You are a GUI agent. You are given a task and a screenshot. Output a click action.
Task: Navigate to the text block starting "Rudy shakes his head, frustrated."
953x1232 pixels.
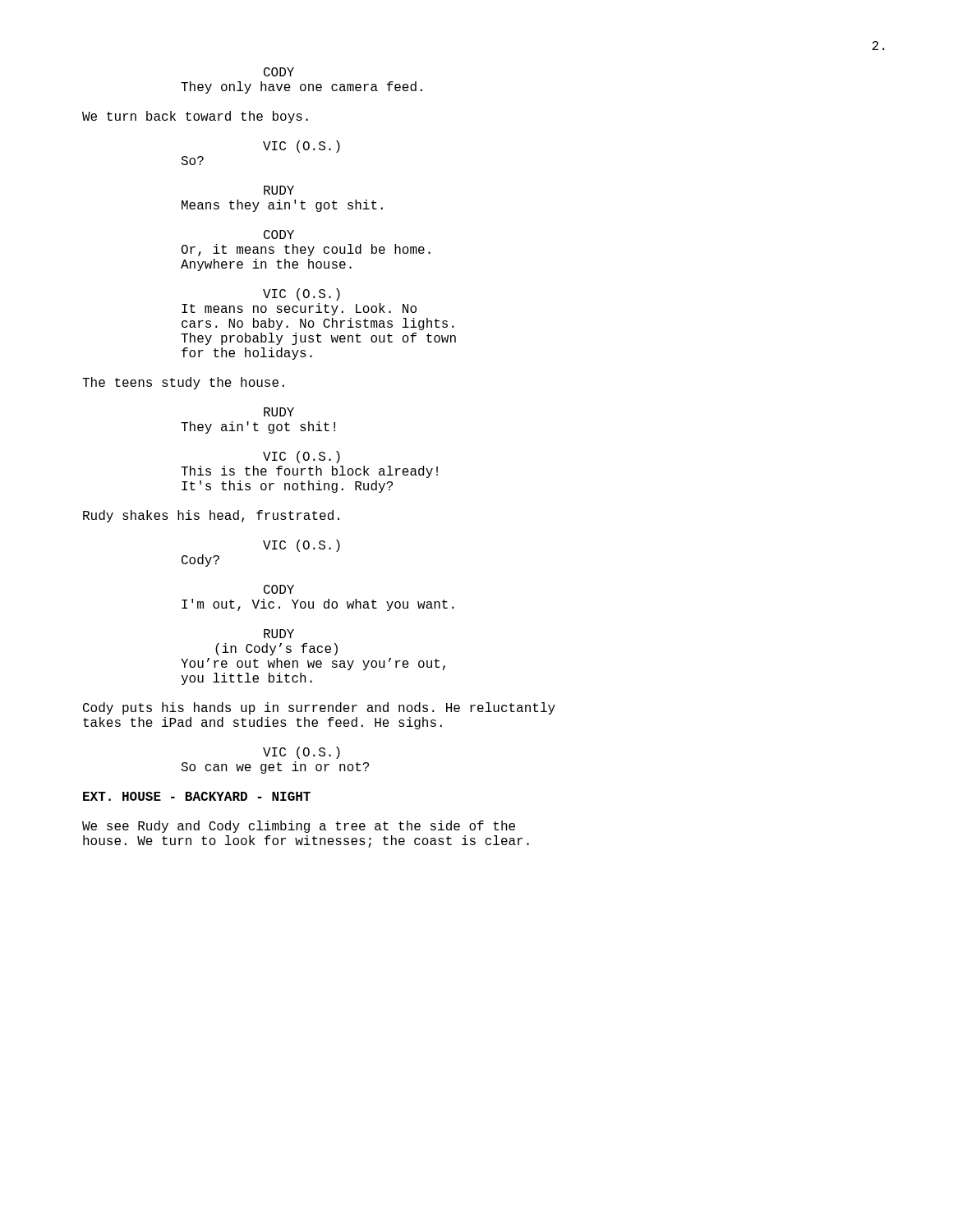click(x=212, y=517)
